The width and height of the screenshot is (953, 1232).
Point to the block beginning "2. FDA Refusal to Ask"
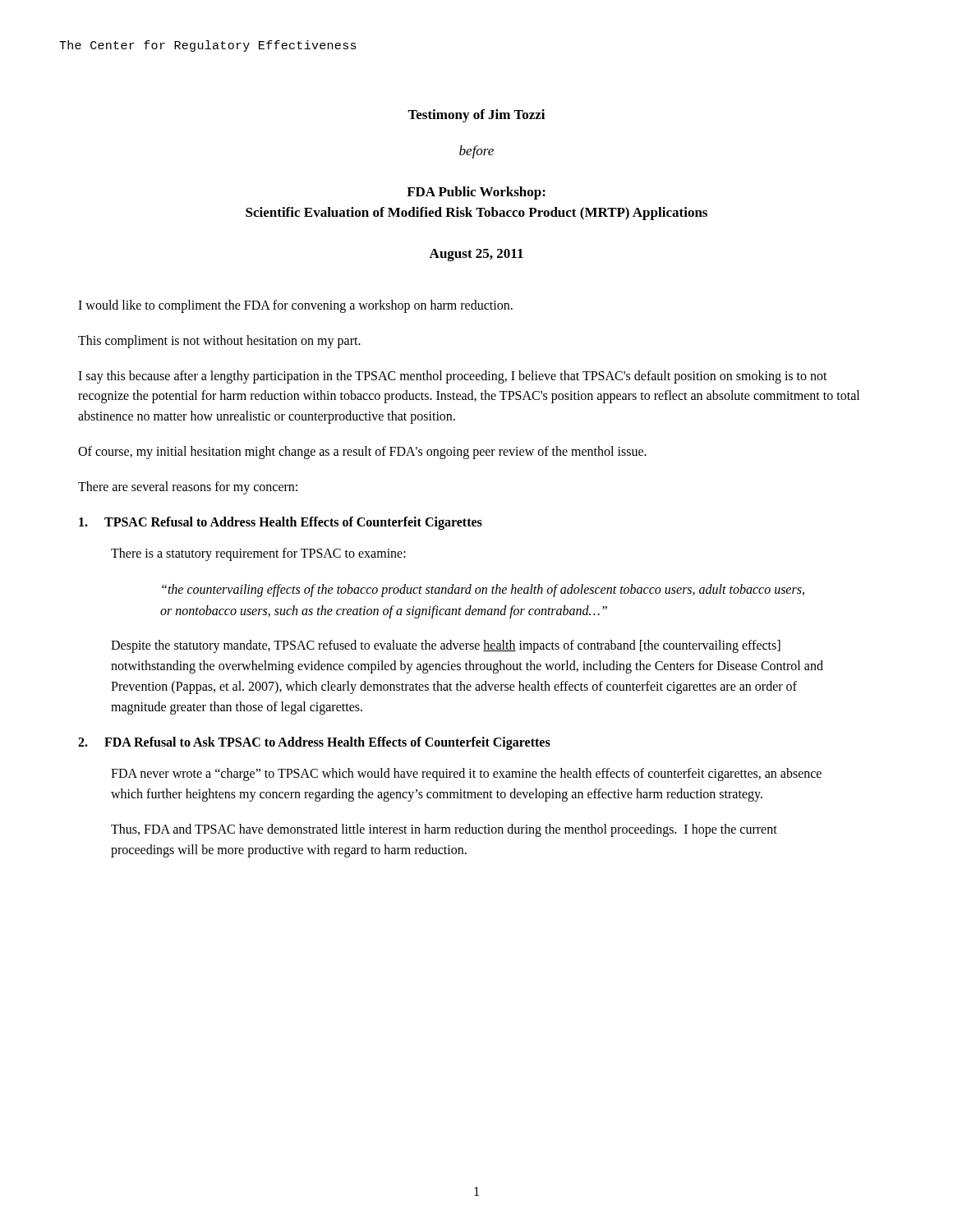tap(314, 742)
